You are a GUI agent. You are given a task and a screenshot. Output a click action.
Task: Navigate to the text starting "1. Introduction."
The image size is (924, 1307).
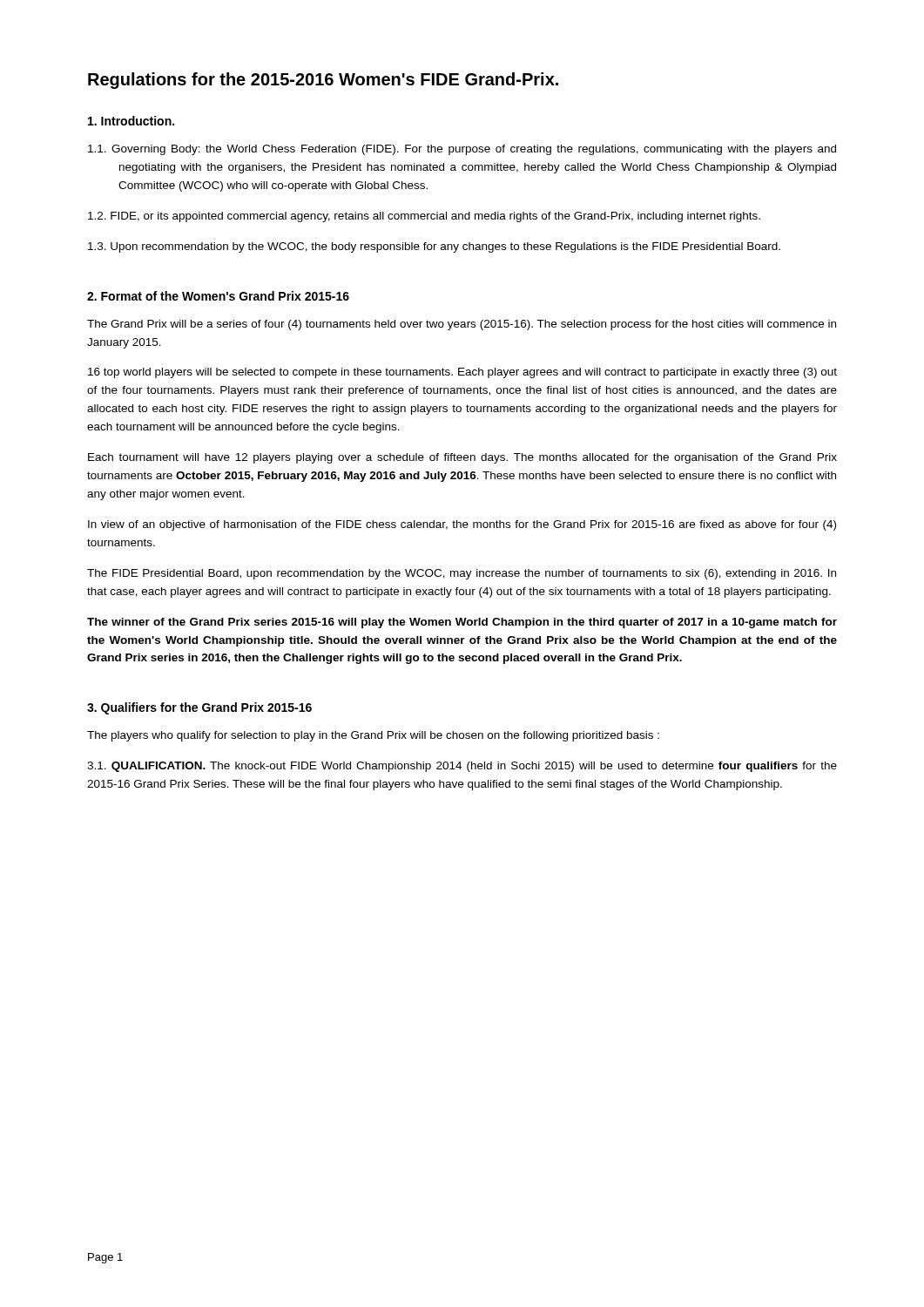[131, 121]
